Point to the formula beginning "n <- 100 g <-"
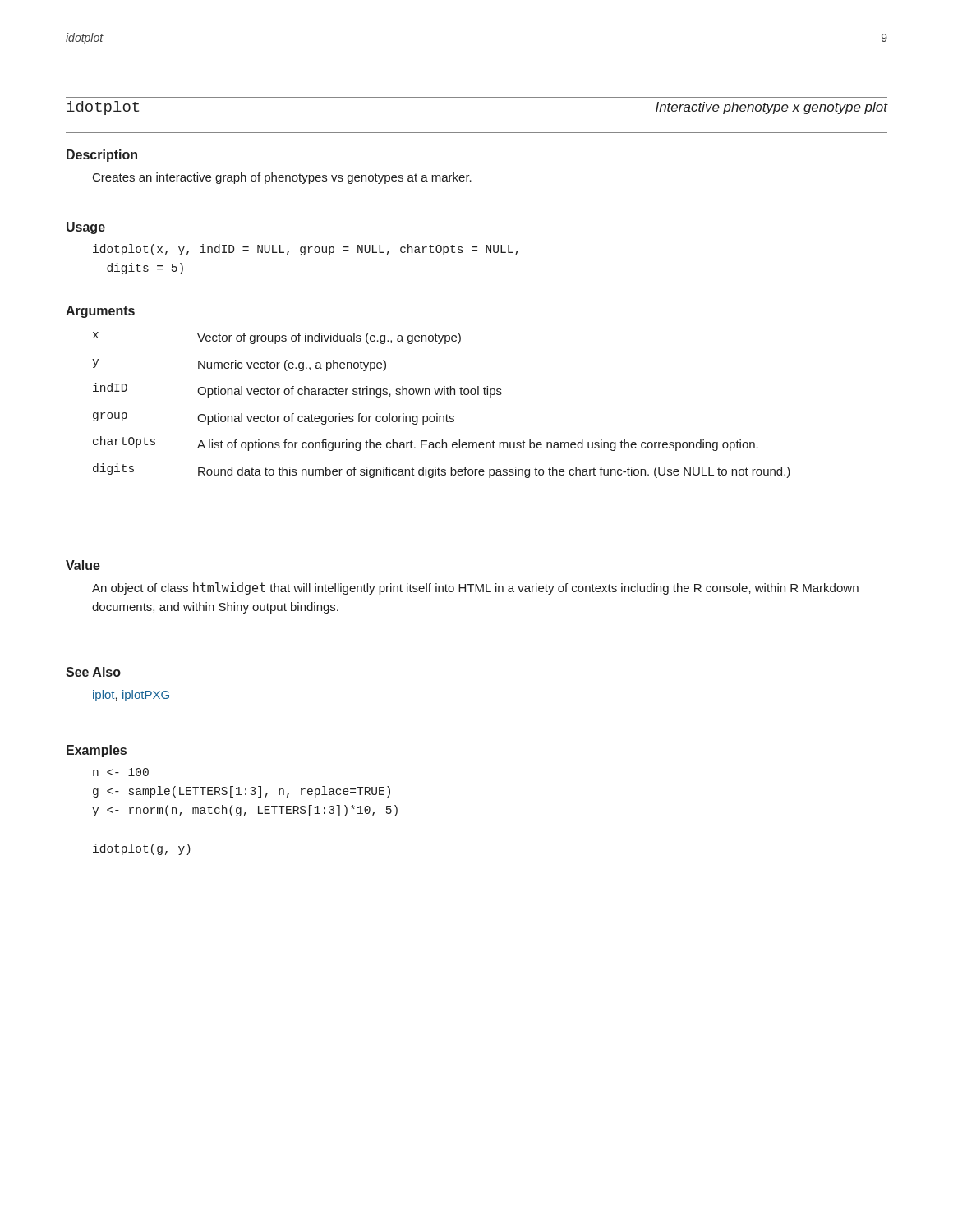 click(x=246, y=811)
